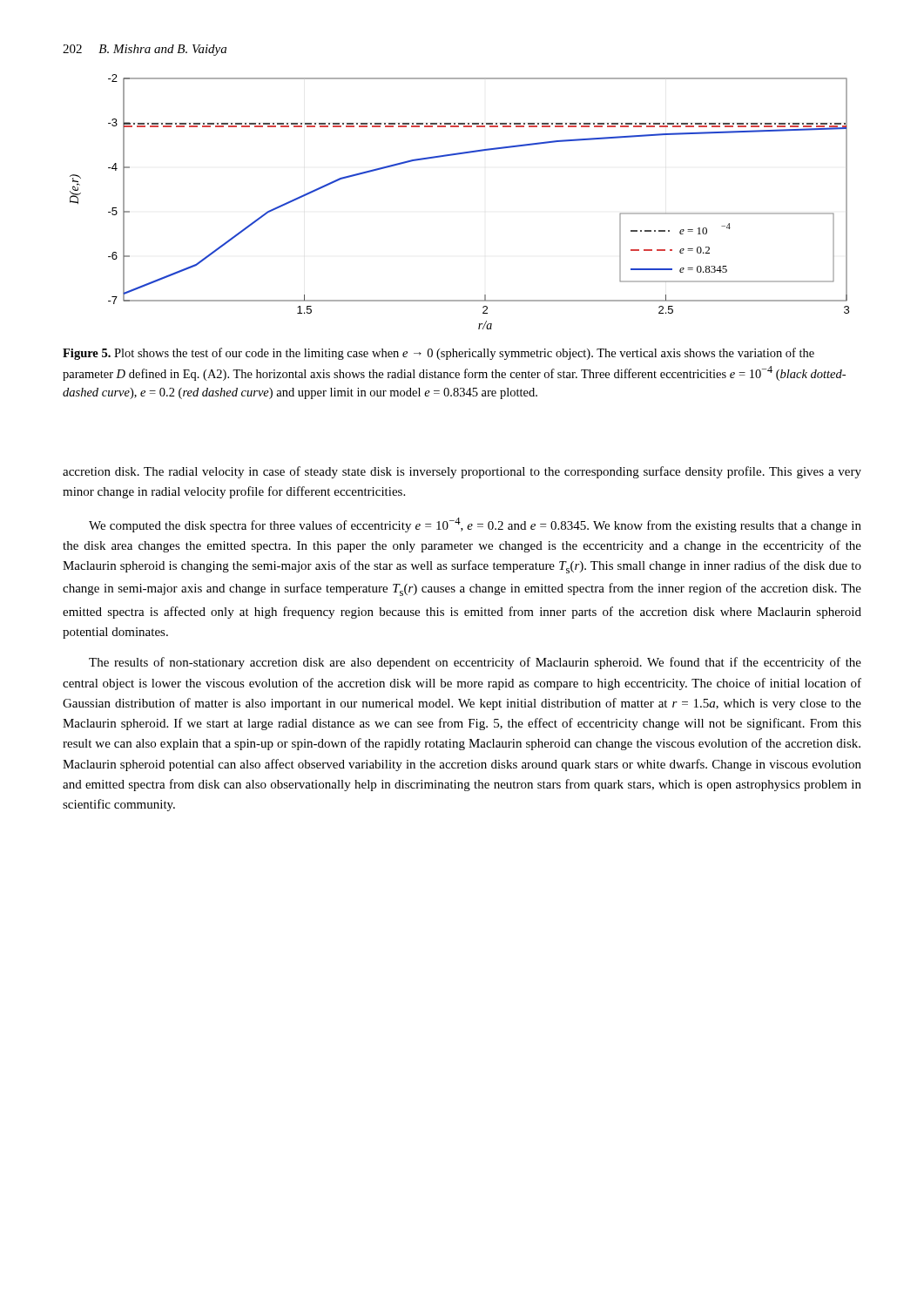
Task: Find the text block that says "We computed the disk spectra for three"
Action: click(x=462, y=577)
